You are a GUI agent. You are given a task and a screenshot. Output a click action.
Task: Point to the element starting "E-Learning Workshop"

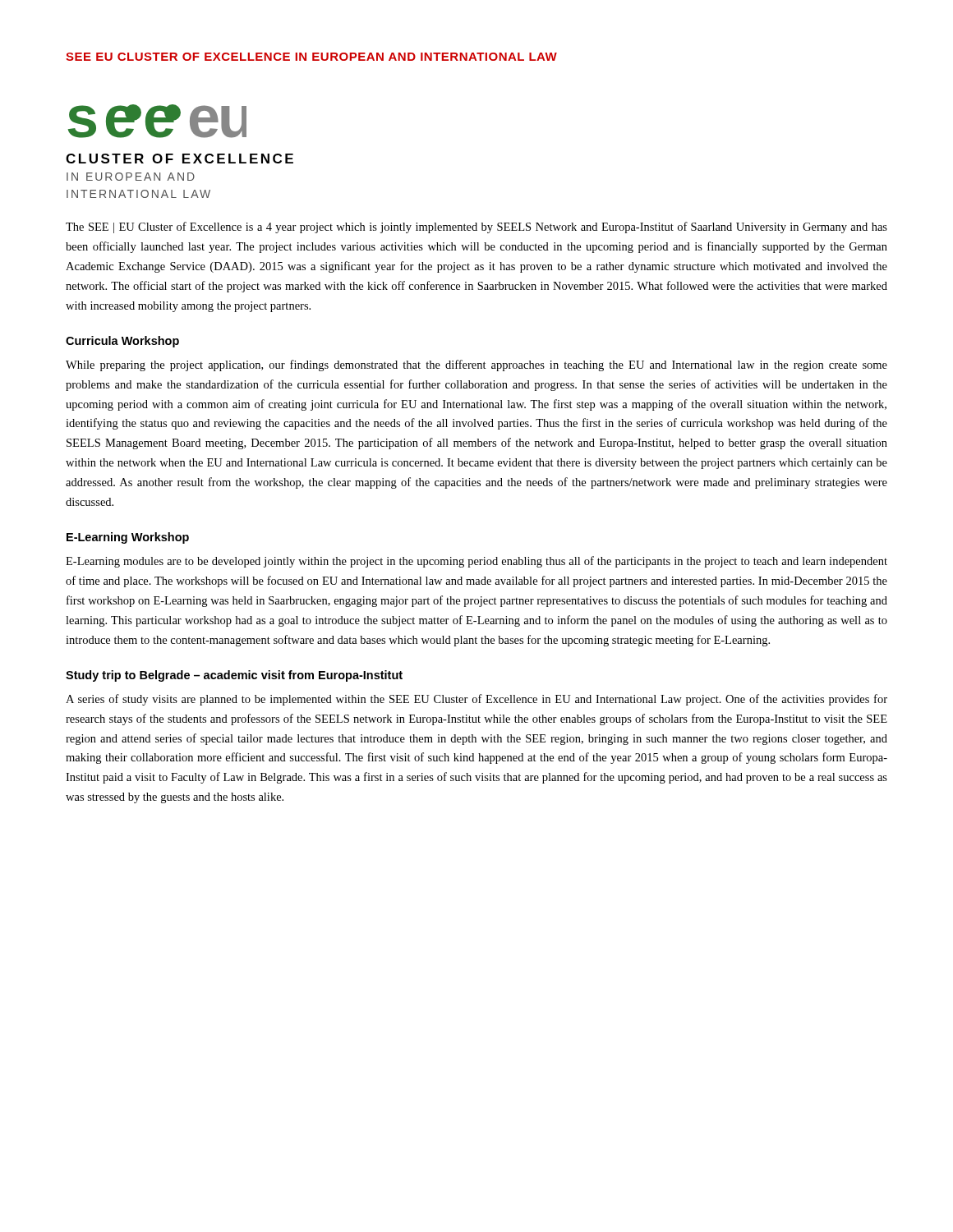(128, 537)
